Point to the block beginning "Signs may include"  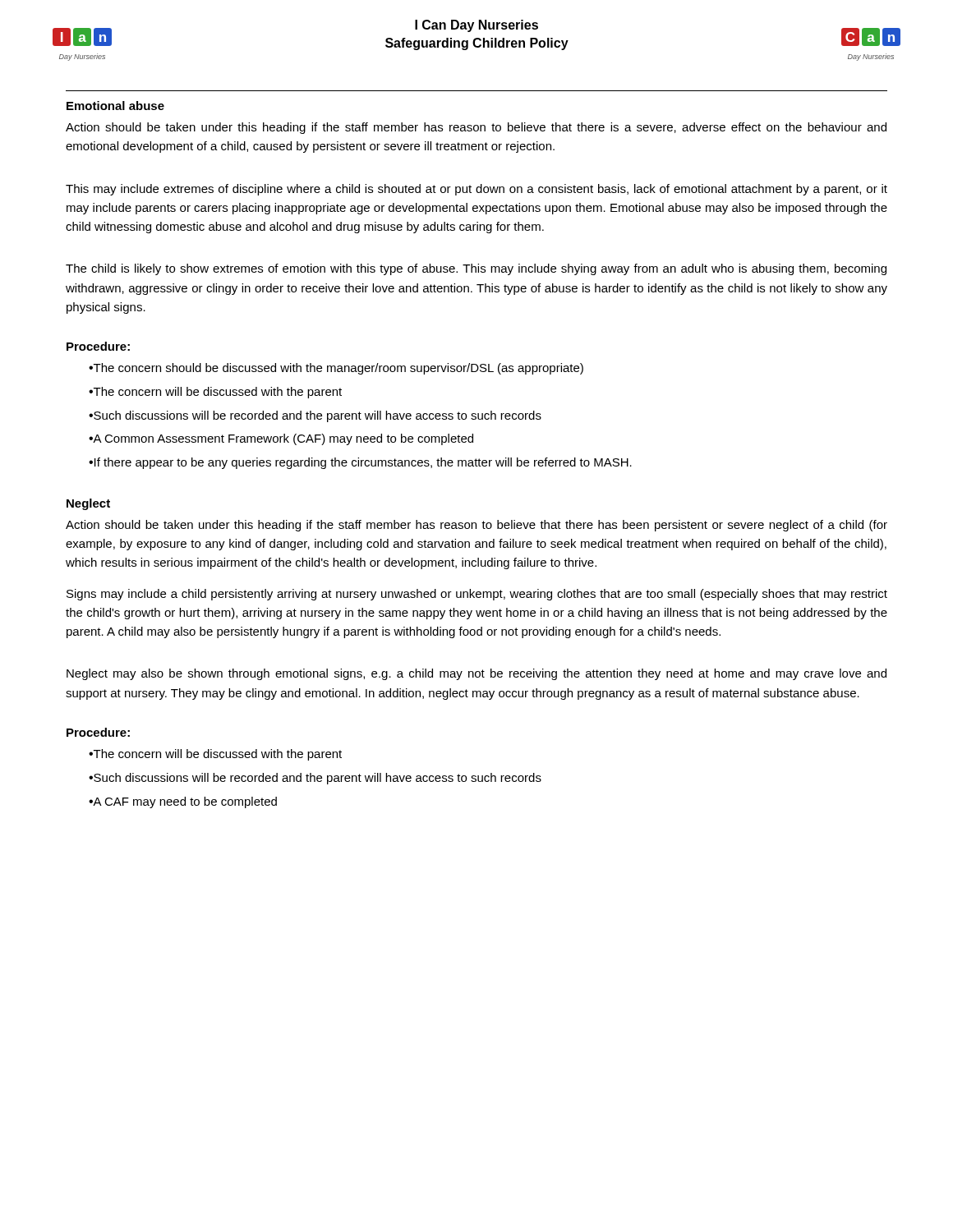point(476,612)
